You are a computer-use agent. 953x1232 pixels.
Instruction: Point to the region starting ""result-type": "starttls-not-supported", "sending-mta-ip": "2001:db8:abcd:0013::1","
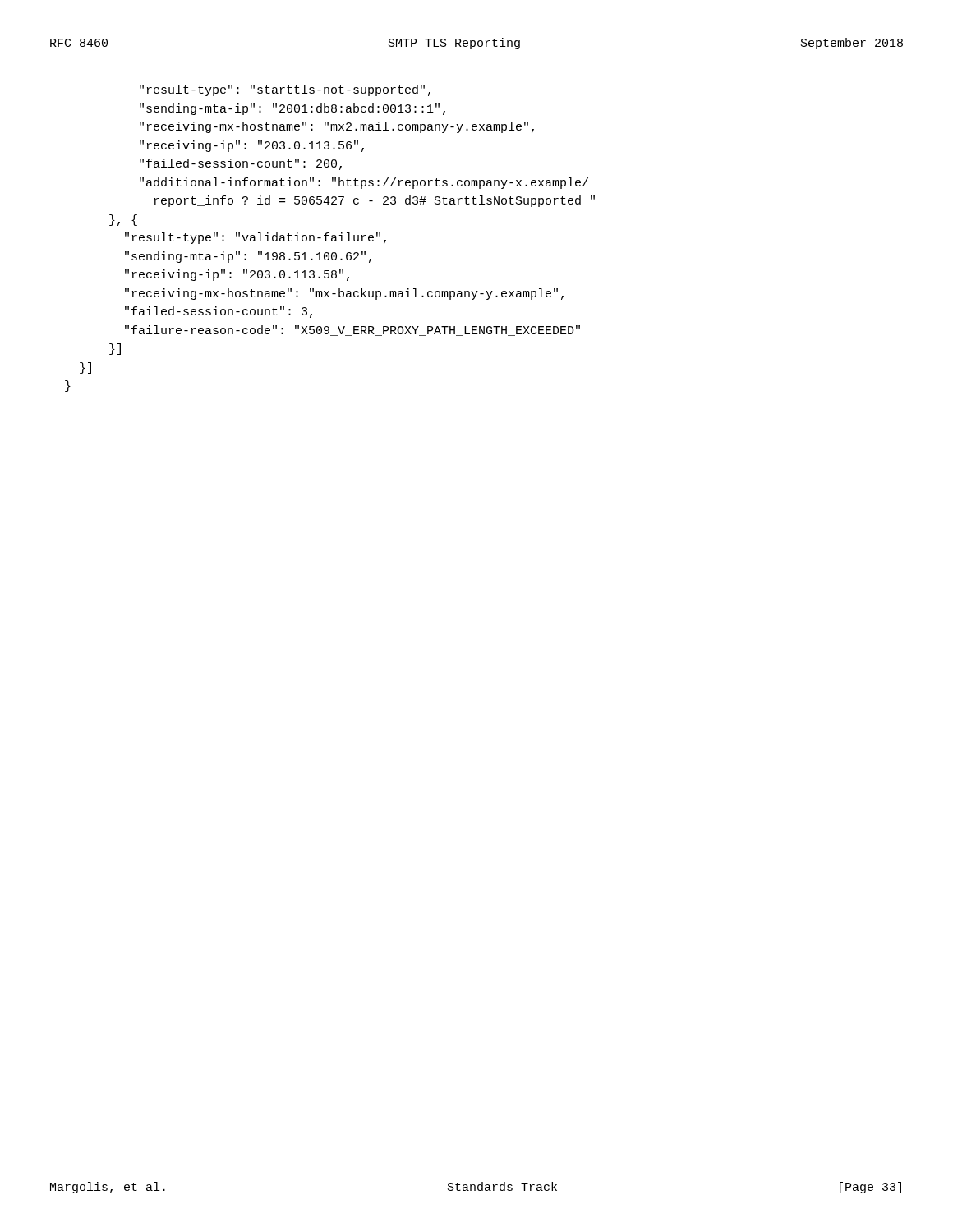[323, 239]
